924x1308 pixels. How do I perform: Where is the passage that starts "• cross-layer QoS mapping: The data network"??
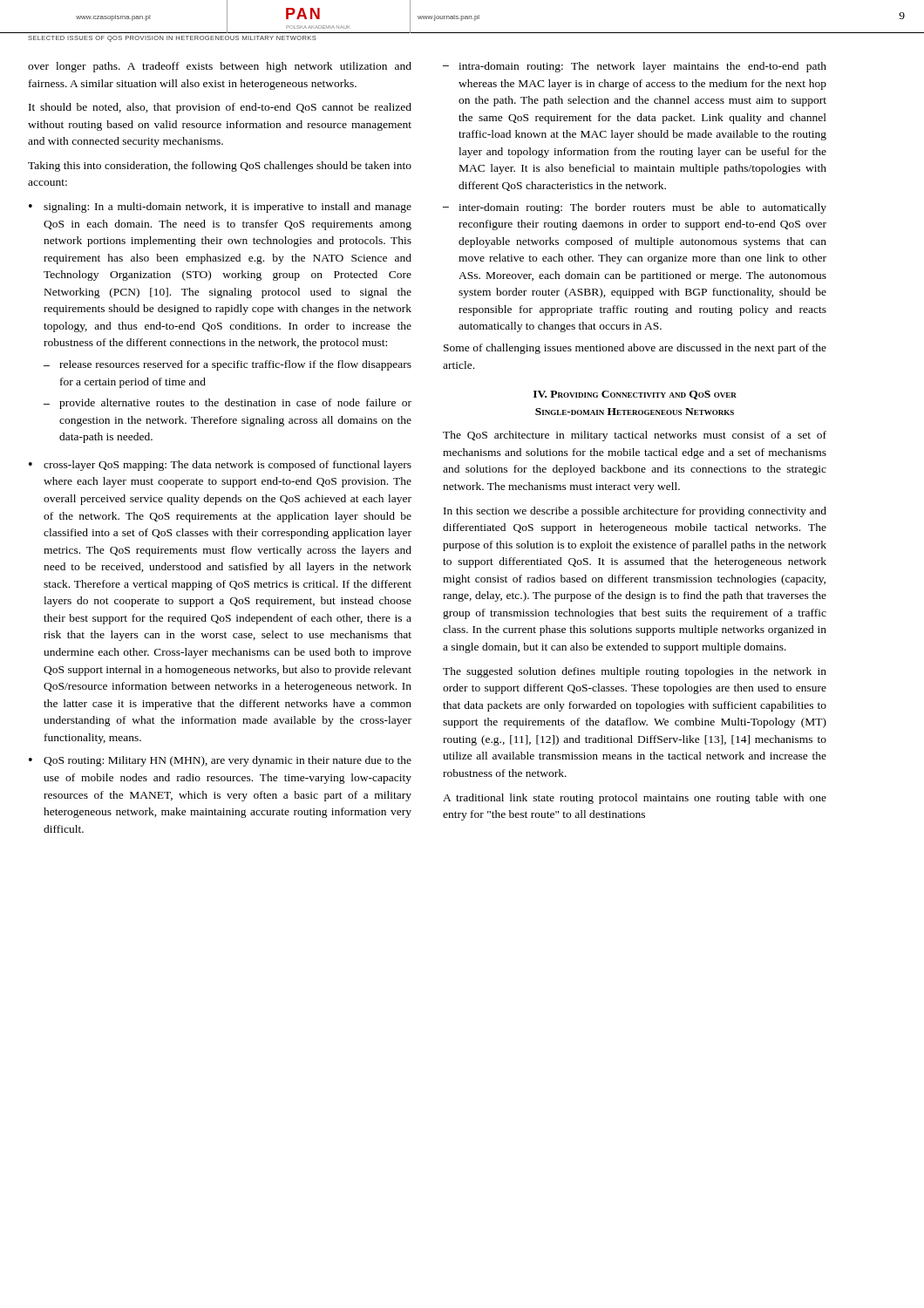click(x=220, y=601)
